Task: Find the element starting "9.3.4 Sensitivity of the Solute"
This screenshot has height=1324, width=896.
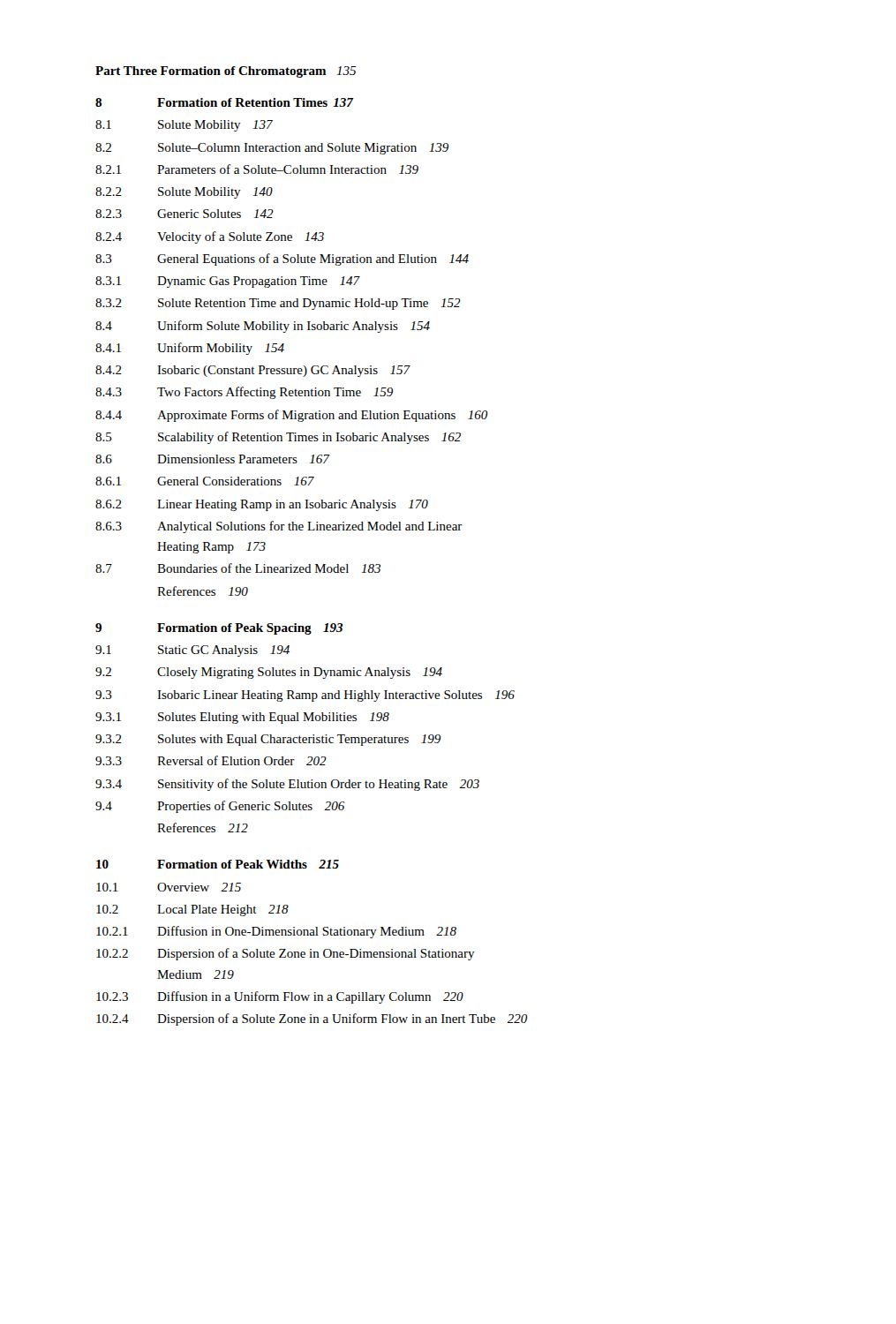Action: (444, 784)
